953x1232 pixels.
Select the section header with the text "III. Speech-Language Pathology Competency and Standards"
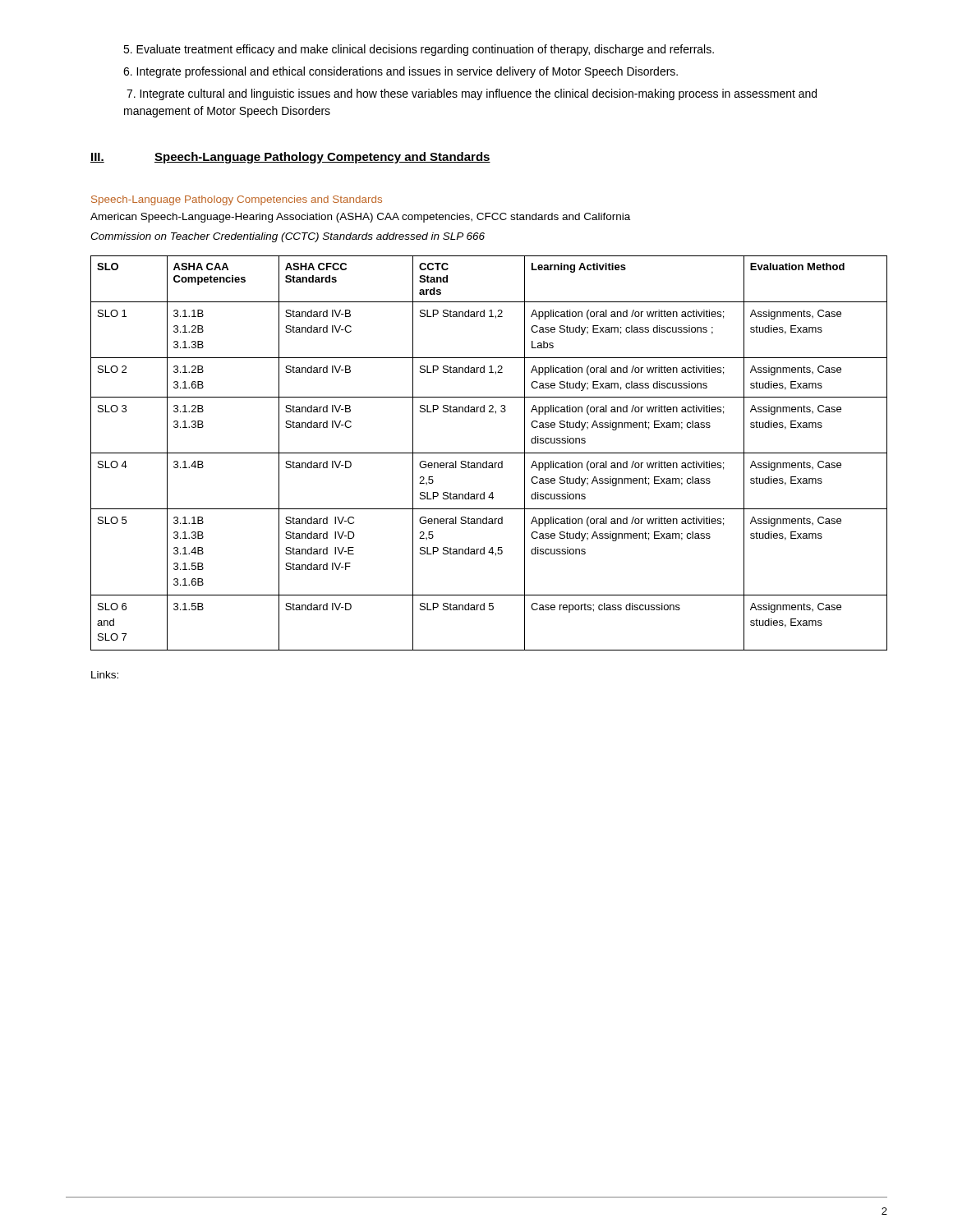pyautogui.click(x=290, y=156)
